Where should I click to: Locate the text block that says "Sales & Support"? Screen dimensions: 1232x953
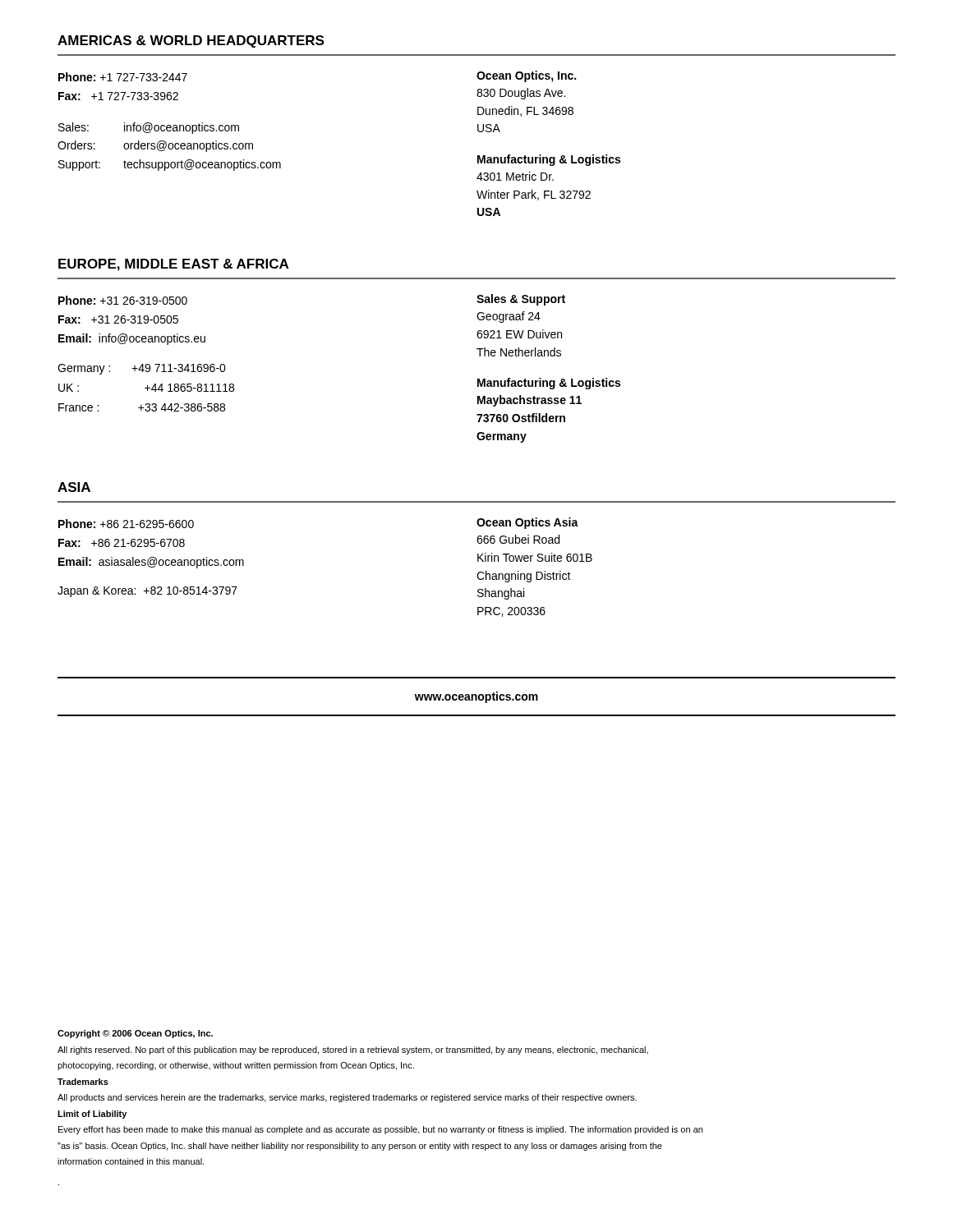521,300
